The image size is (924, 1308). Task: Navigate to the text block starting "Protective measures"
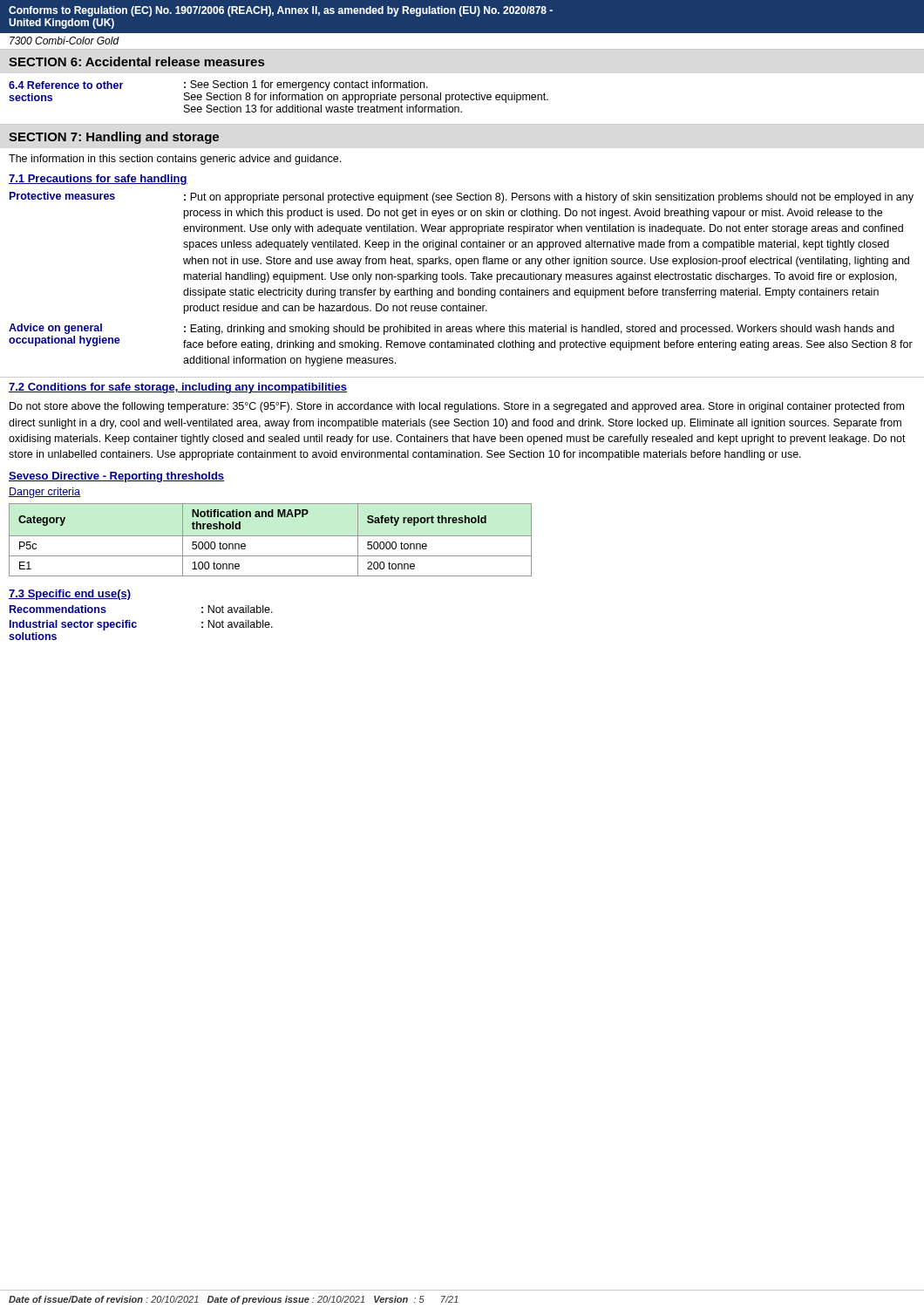tap(62, 196)
